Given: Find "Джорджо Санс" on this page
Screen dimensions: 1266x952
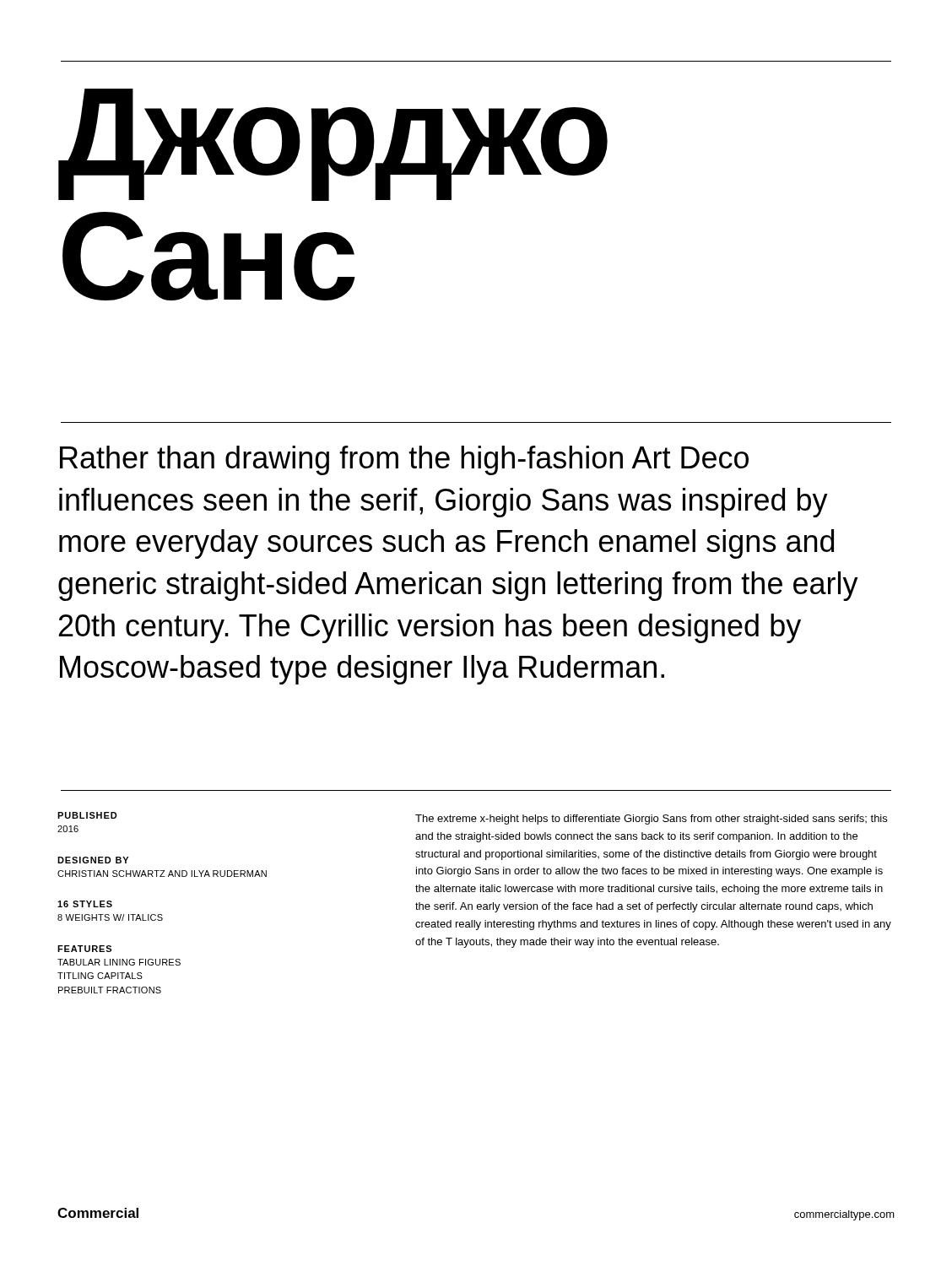Looking at the screenshot, I should 476,194.
